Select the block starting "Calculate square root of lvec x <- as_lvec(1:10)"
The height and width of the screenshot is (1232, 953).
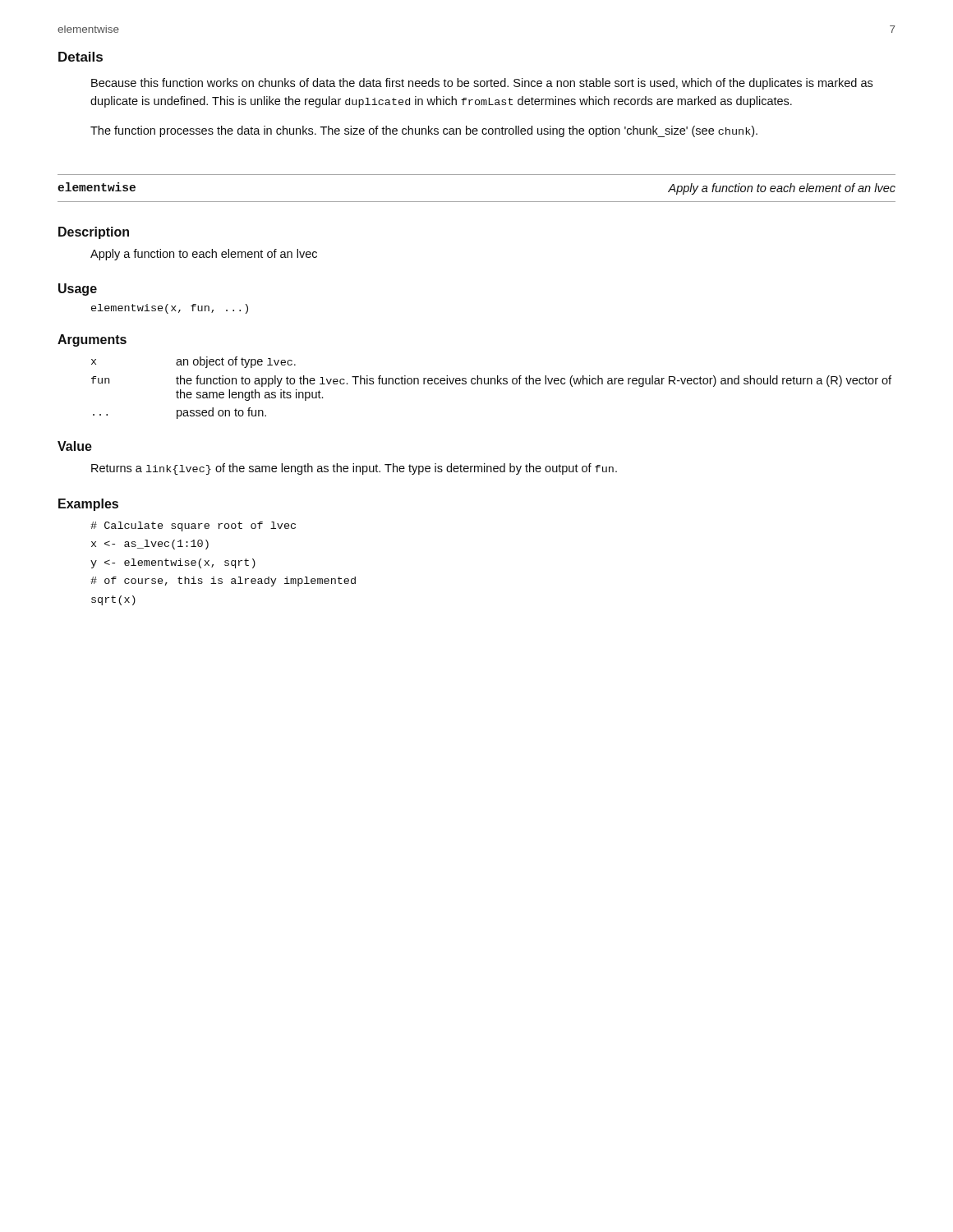click(x=223, y=563)
